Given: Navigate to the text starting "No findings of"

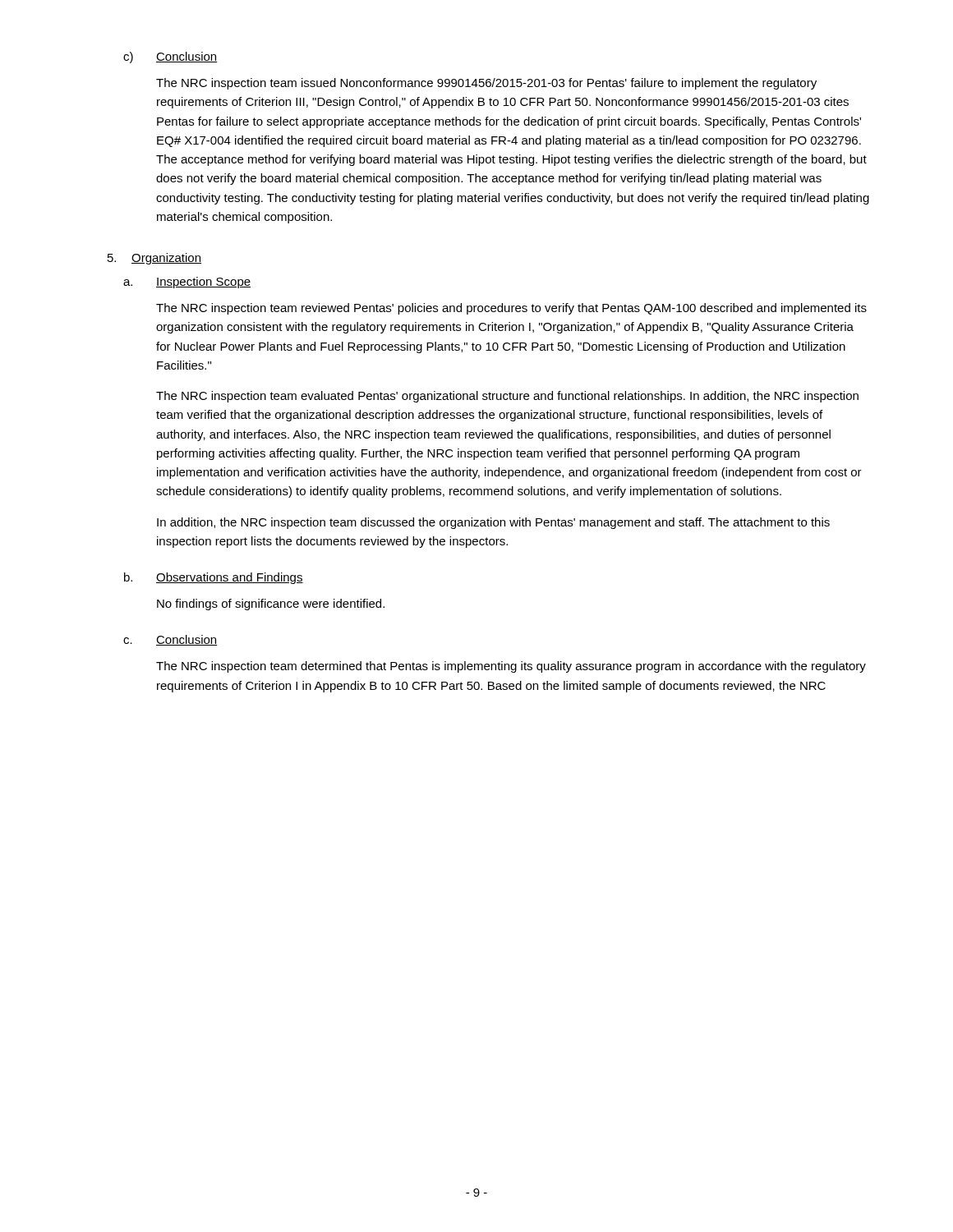Looking at the screenshot, I should [x=271, y=603].
